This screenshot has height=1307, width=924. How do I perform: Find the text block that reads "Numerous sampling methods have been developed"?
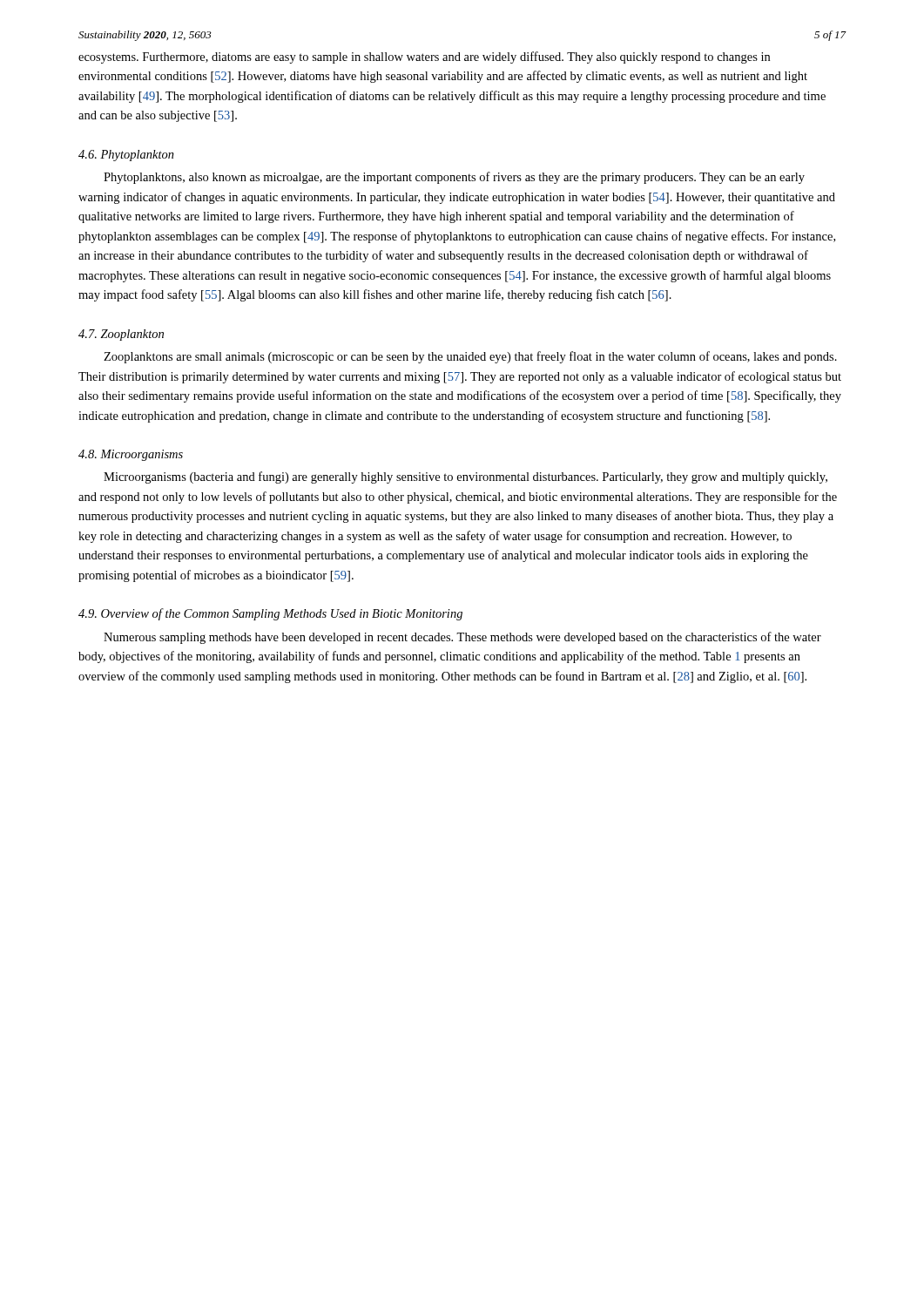pos(462,657)
